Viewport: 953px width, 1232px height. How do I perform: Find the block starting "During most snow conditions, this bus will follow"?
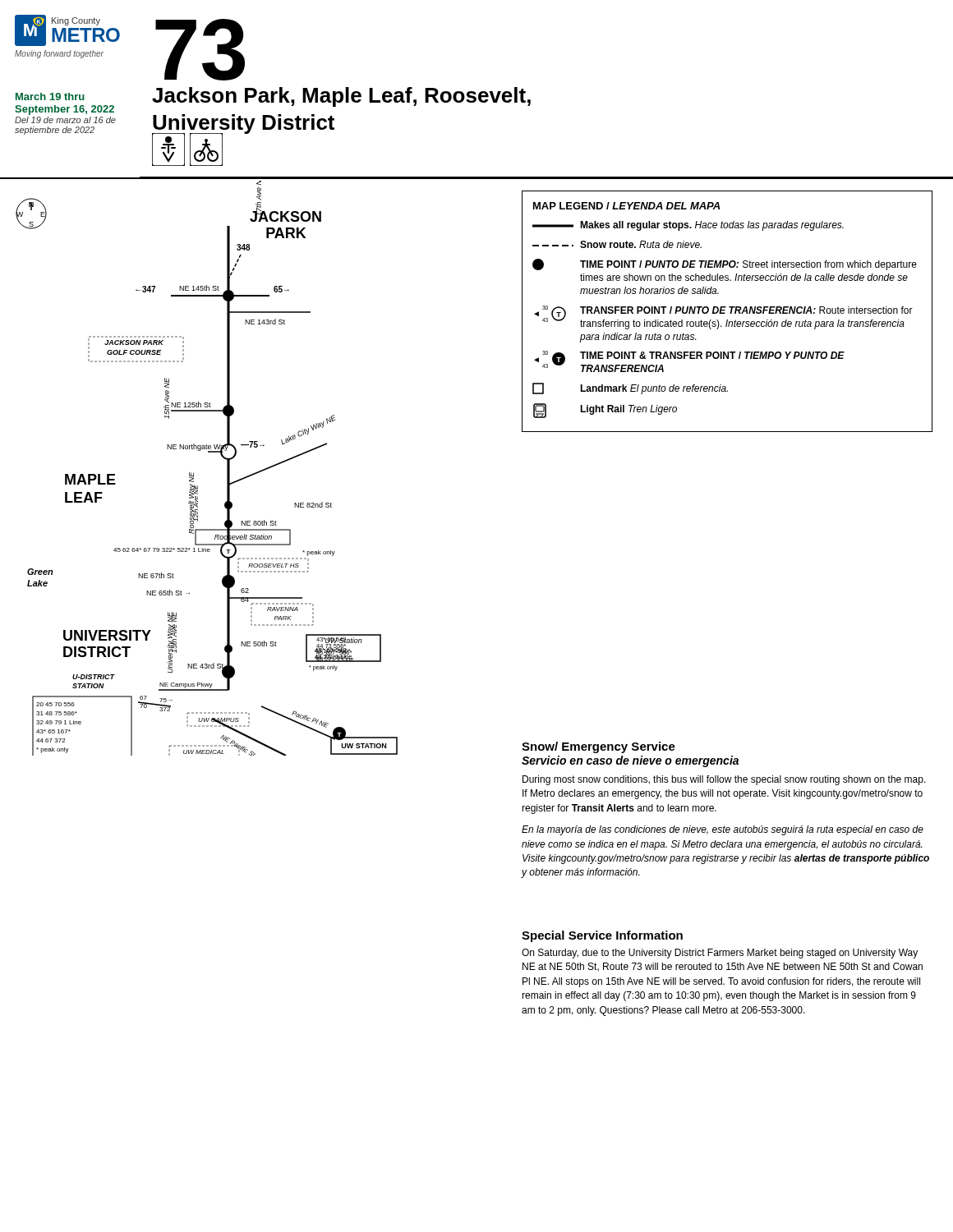click(724, 794)
